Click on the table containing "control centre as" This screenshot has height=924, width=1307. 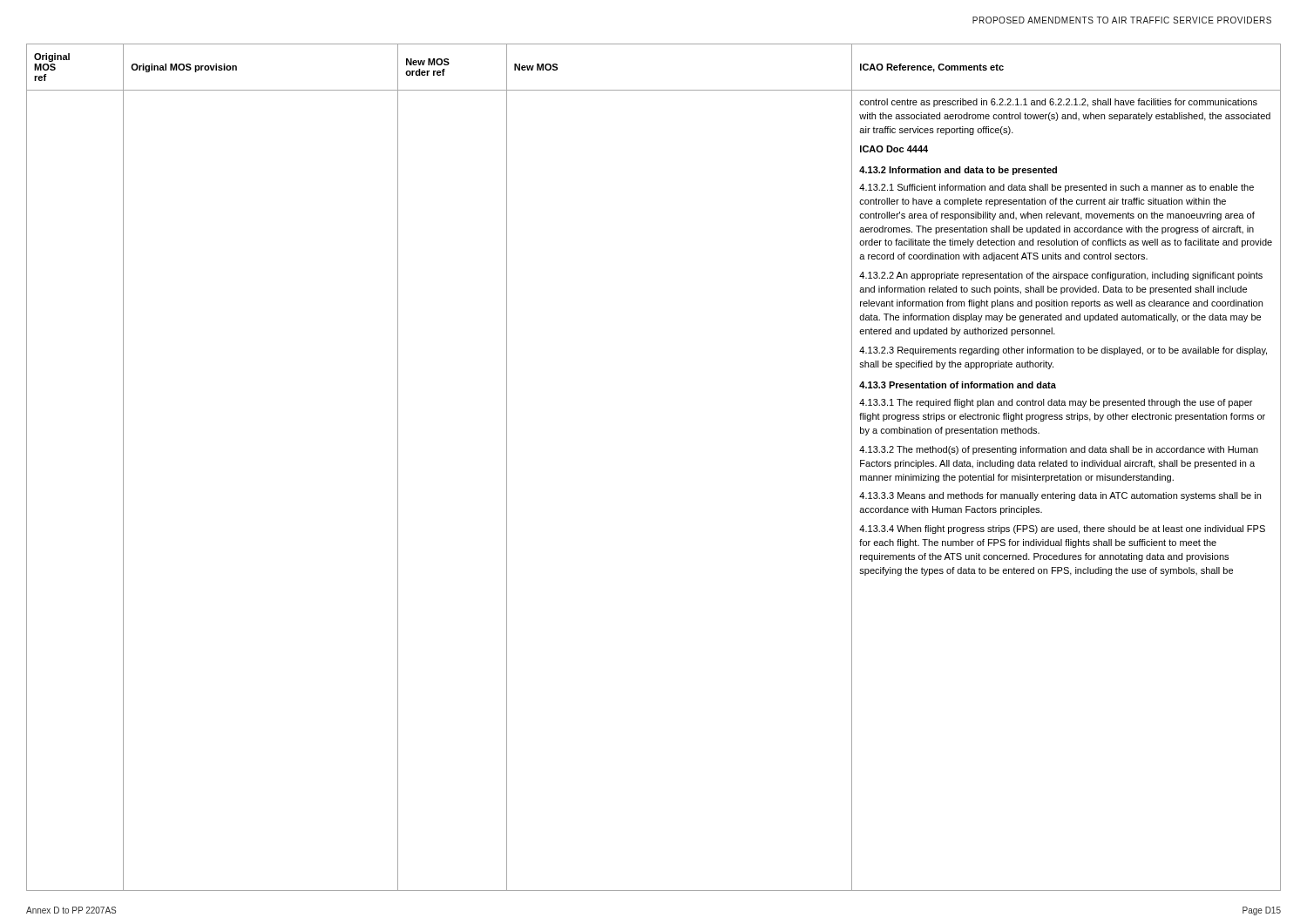654,467
